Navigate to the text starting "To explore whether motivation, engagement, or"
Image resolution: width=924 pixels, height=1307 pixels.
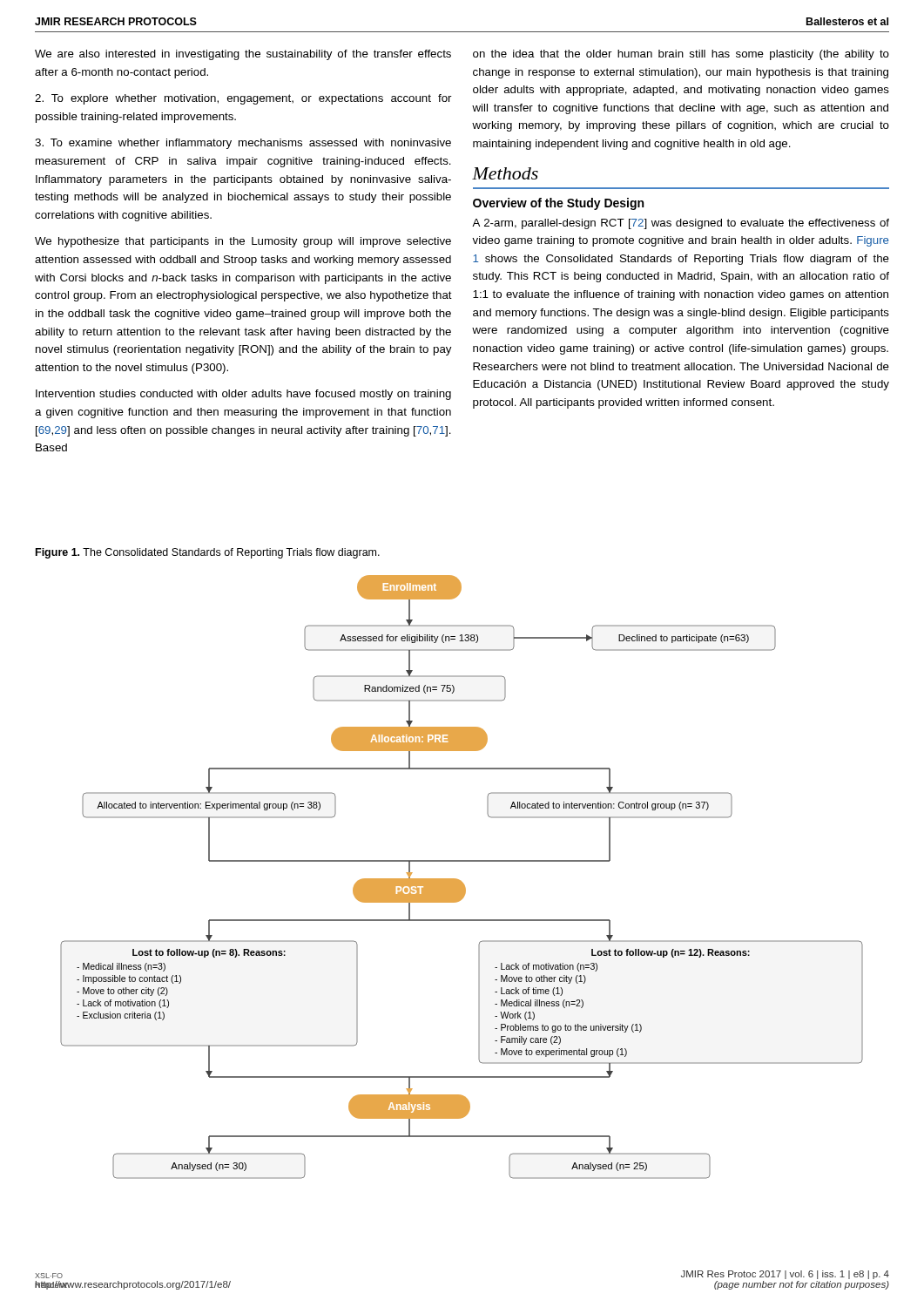[x=243, y=107]
